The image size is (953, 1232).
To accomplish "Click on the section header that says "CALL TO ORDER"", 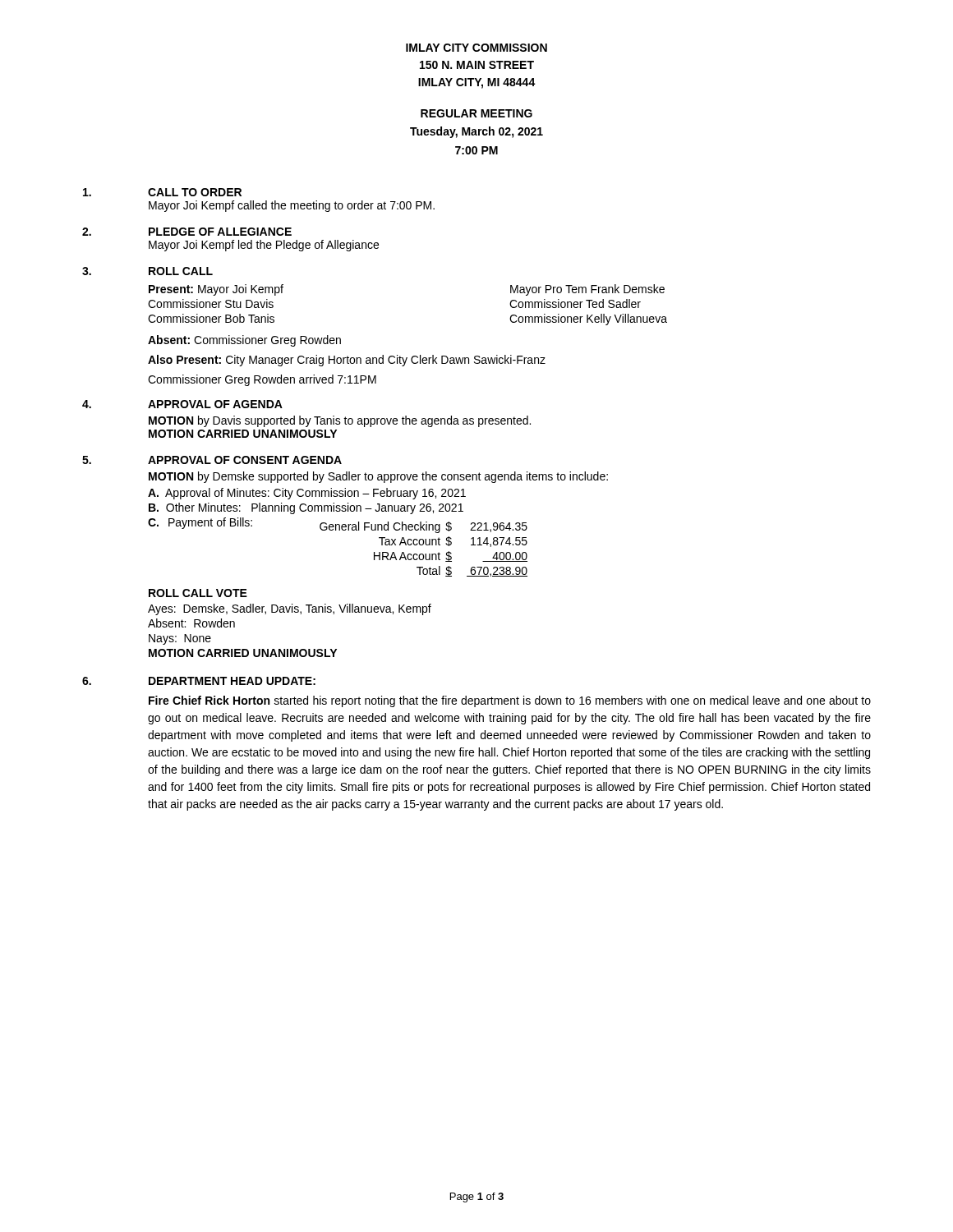I will (195, 192).
